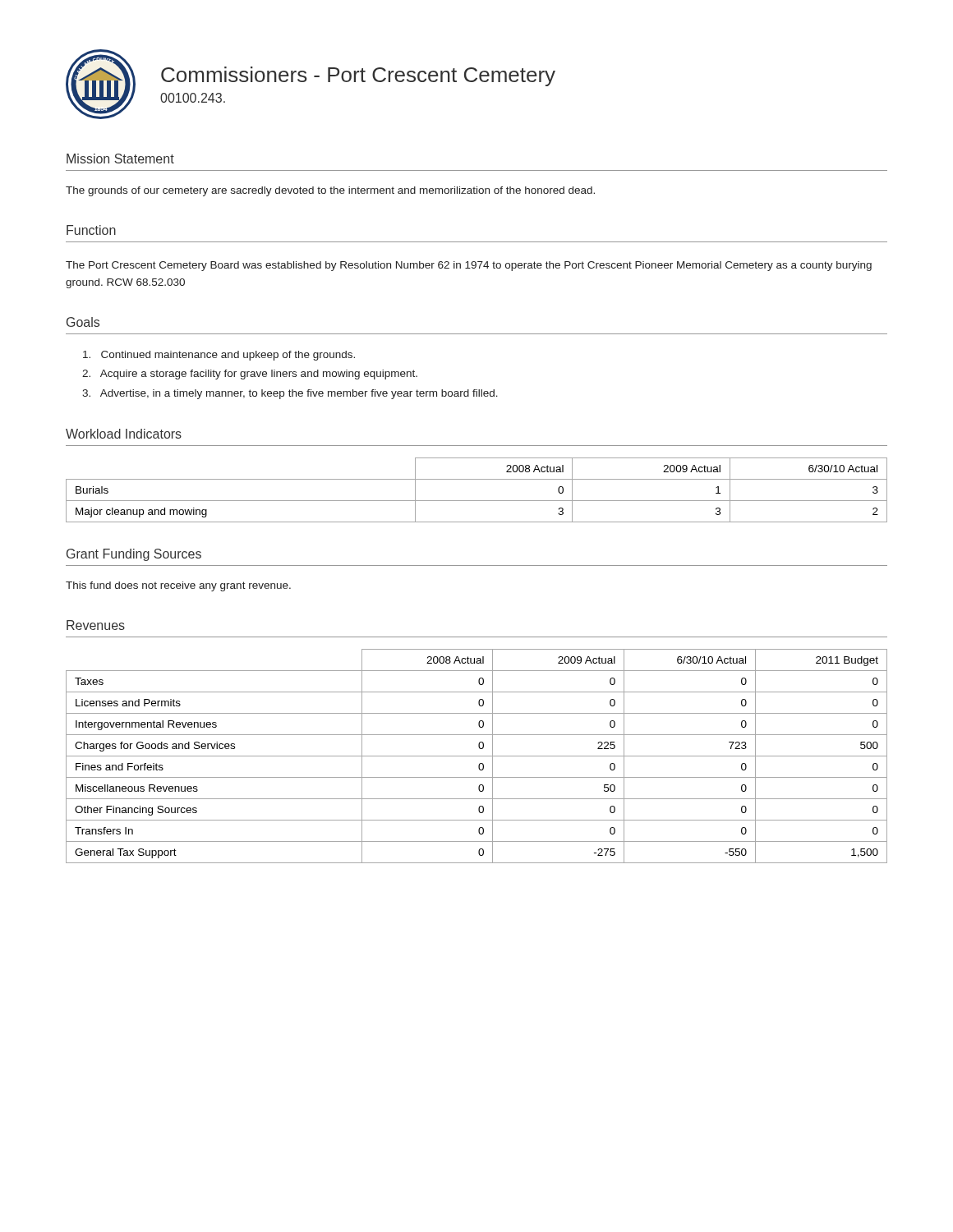Click on the table containing "Transfers In"
This screenshot has height=1232, width=953.
tap(476, 756)
